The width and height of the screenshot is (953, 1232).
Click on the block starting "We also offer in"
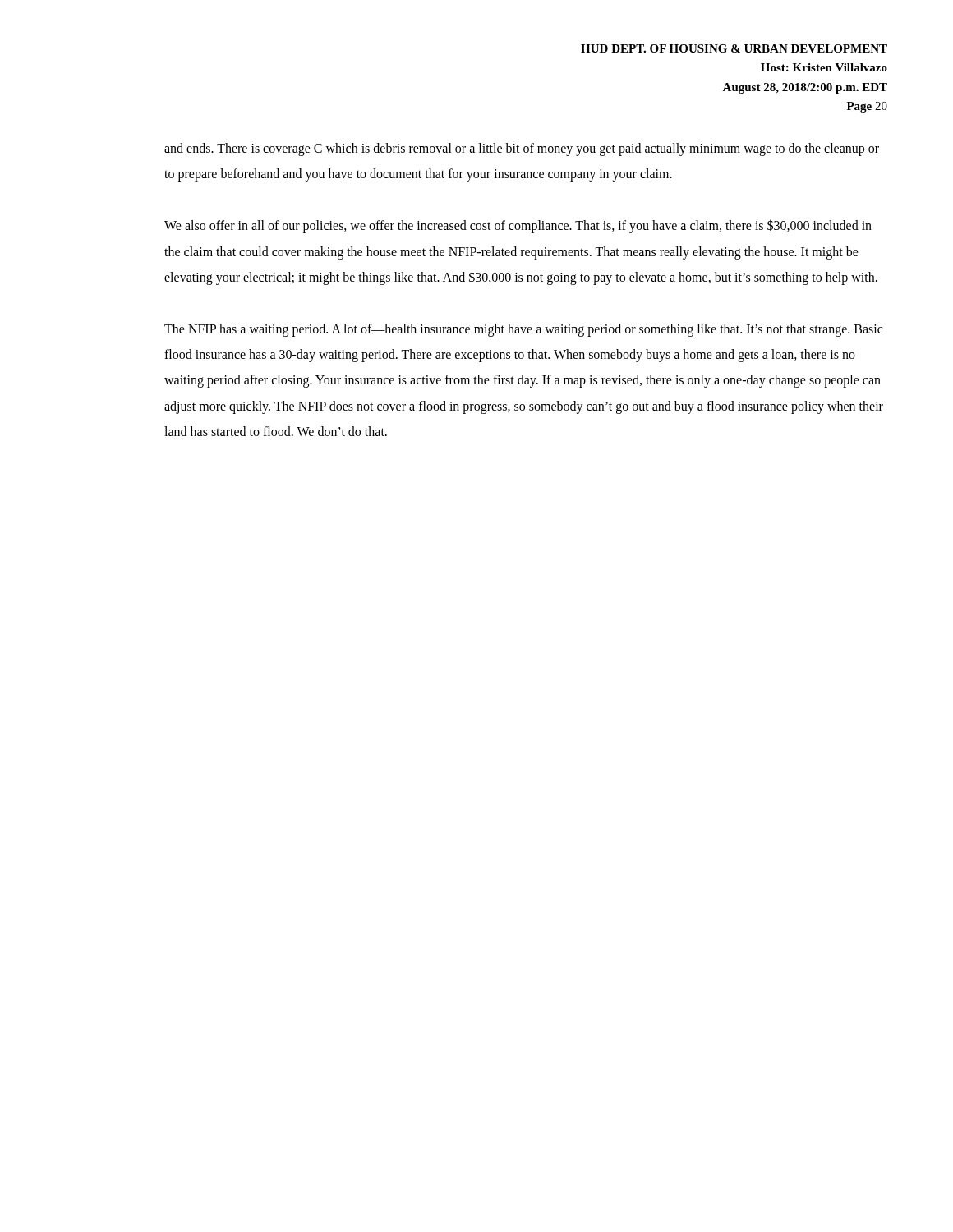[521, 251]
